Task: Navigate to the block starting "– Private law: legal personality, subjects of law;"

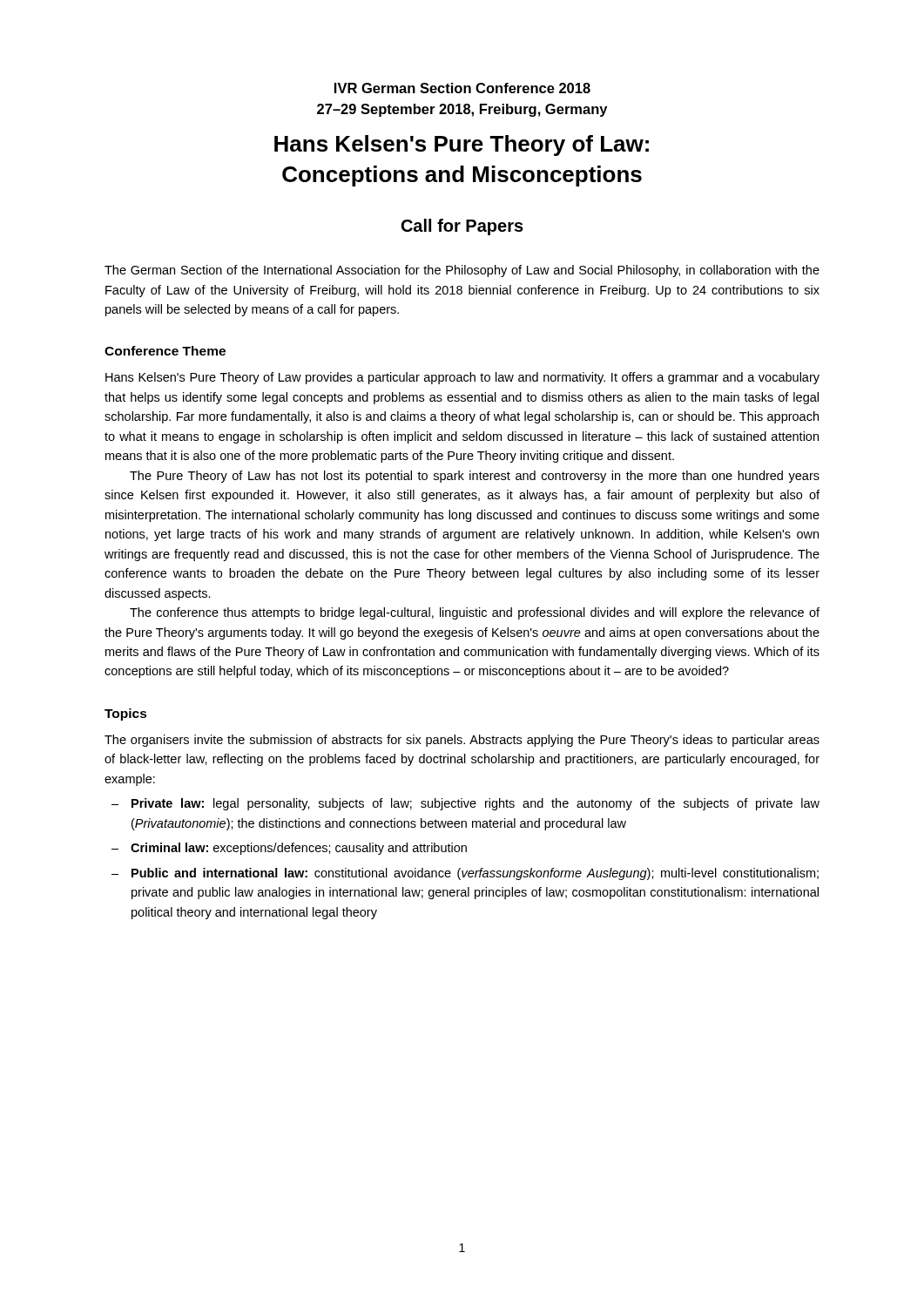Action: (x=465, y=814)
